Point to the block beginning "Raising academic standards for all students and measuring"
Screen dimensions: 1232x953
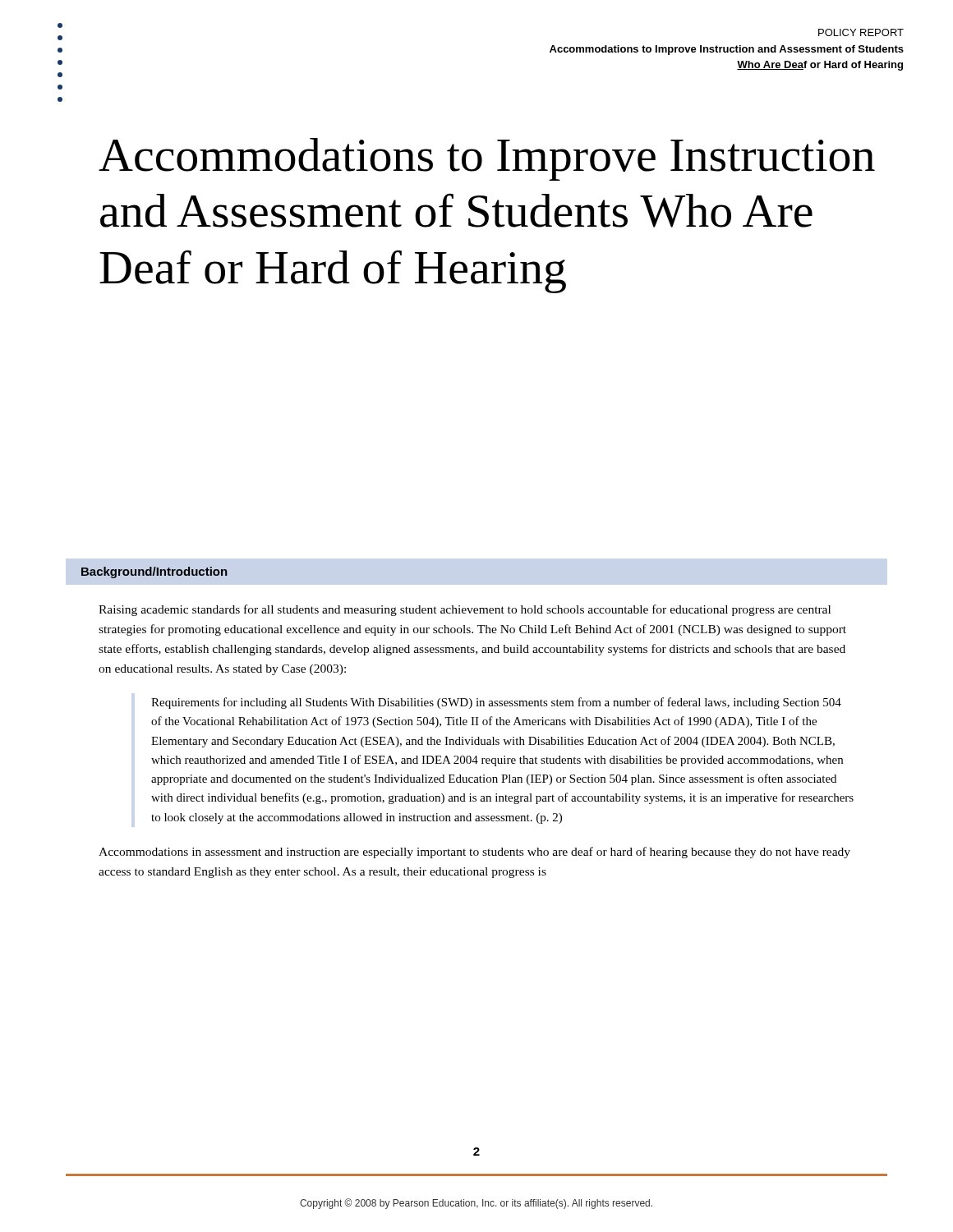pos(476,740)
